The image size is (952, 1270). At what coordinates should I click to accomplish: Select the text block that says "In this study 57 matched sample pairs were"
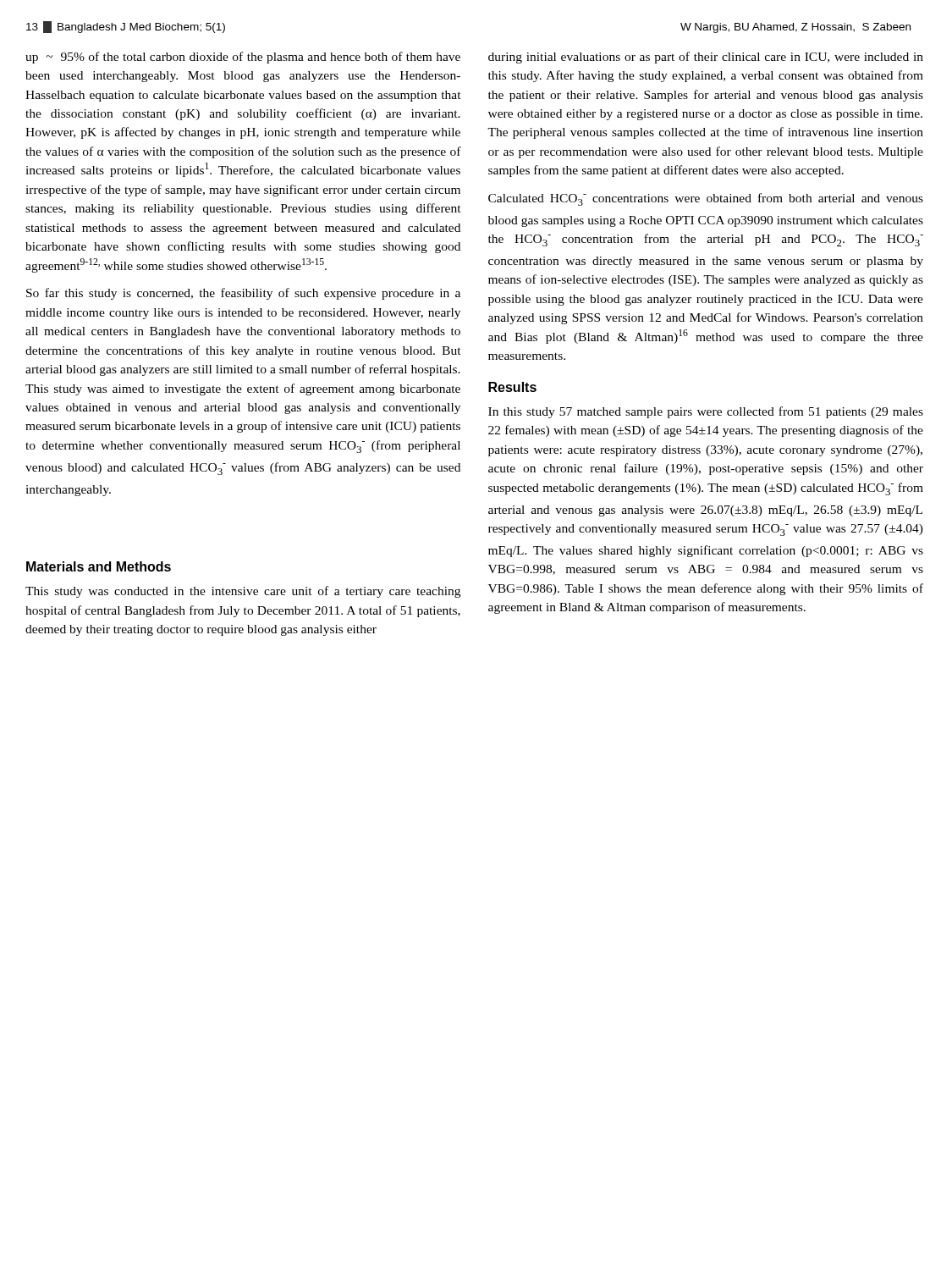pyautogui.click(x=706, y=510)
